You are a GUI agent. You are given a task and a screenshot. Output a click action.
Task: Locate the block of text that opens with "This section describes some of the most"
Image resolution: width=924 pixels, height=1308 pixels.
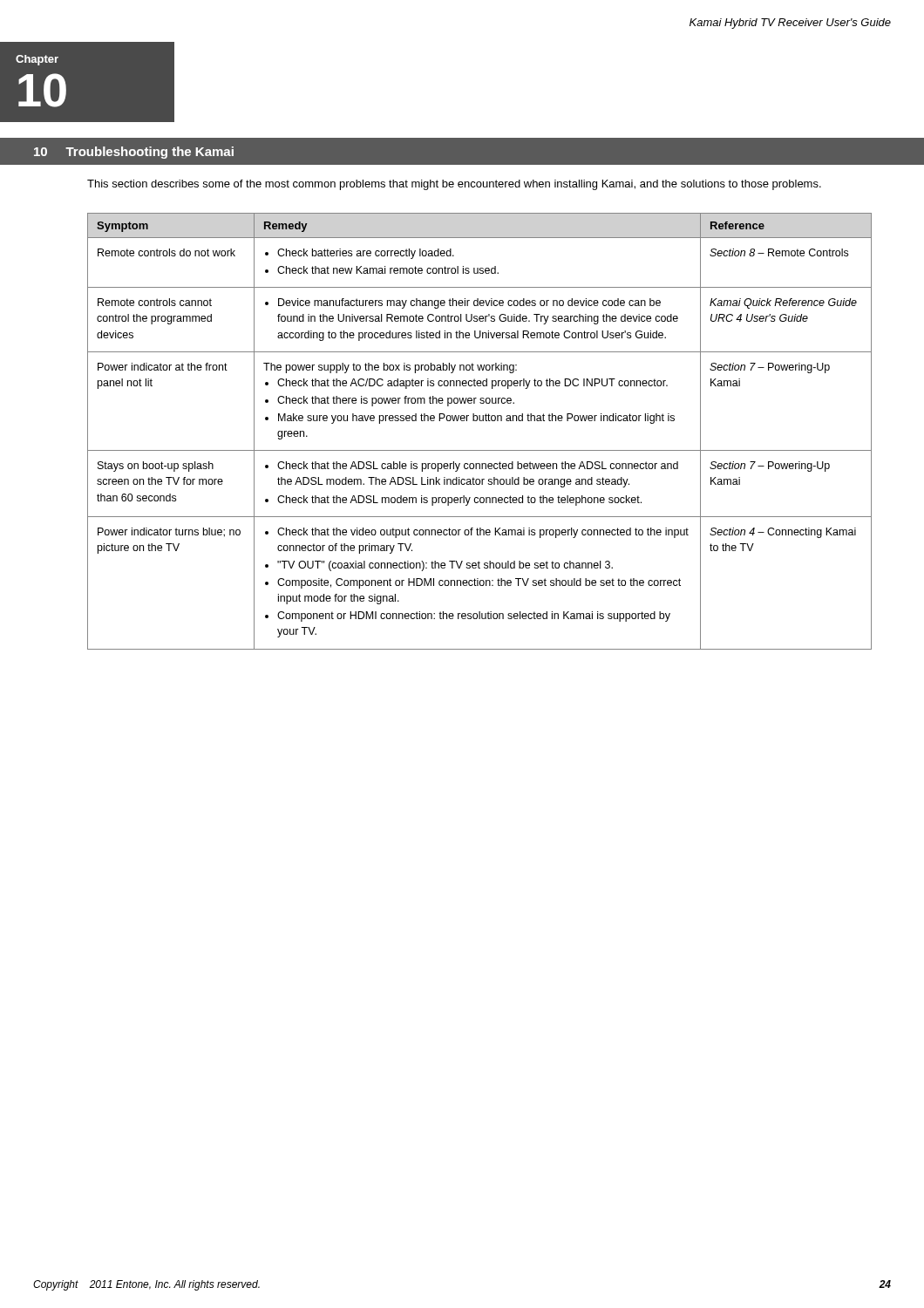click(454, 184)
